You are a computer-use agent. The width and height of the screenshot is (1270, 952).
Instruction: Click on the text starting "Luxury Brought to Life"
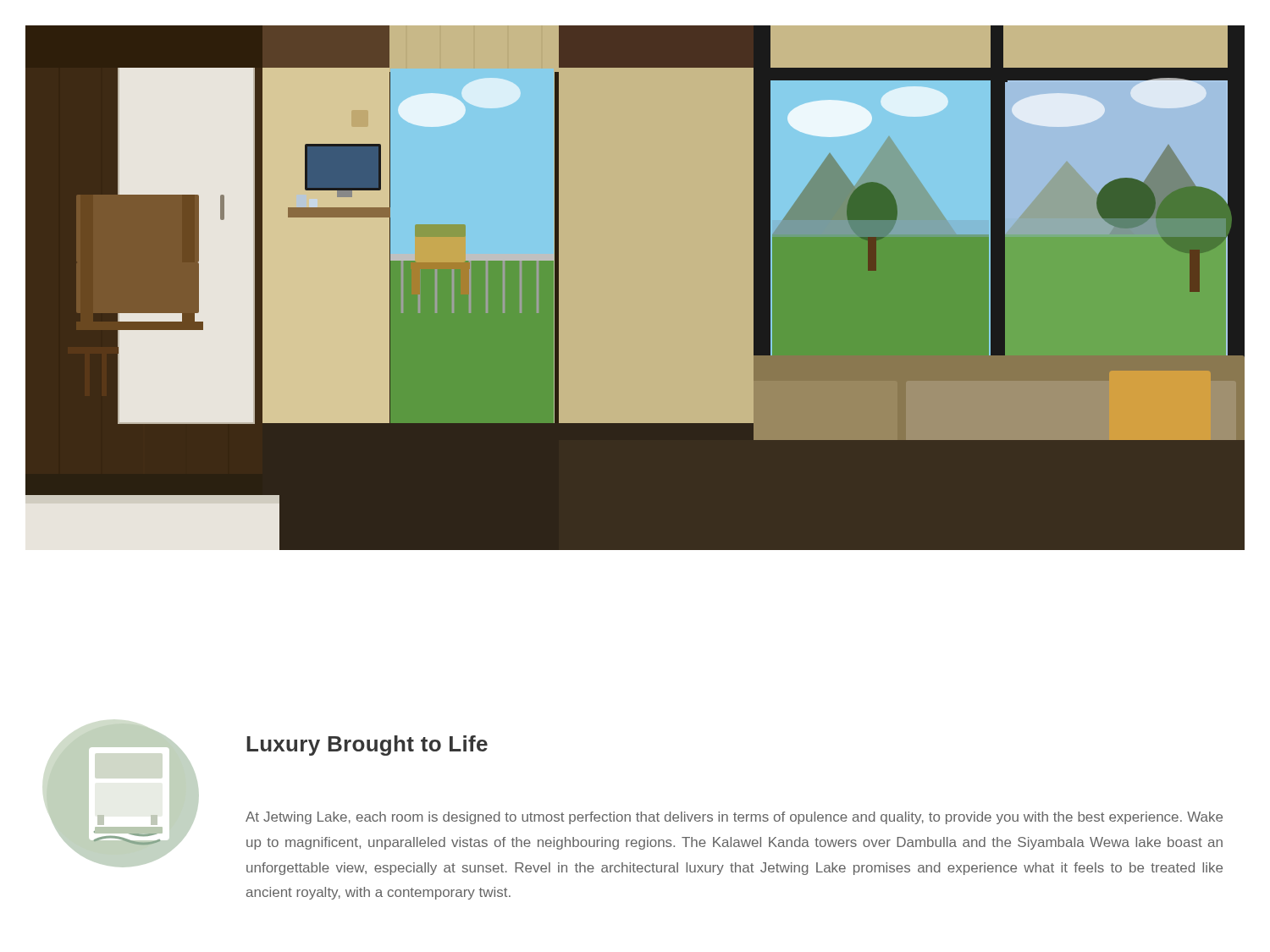pos(367,744)
